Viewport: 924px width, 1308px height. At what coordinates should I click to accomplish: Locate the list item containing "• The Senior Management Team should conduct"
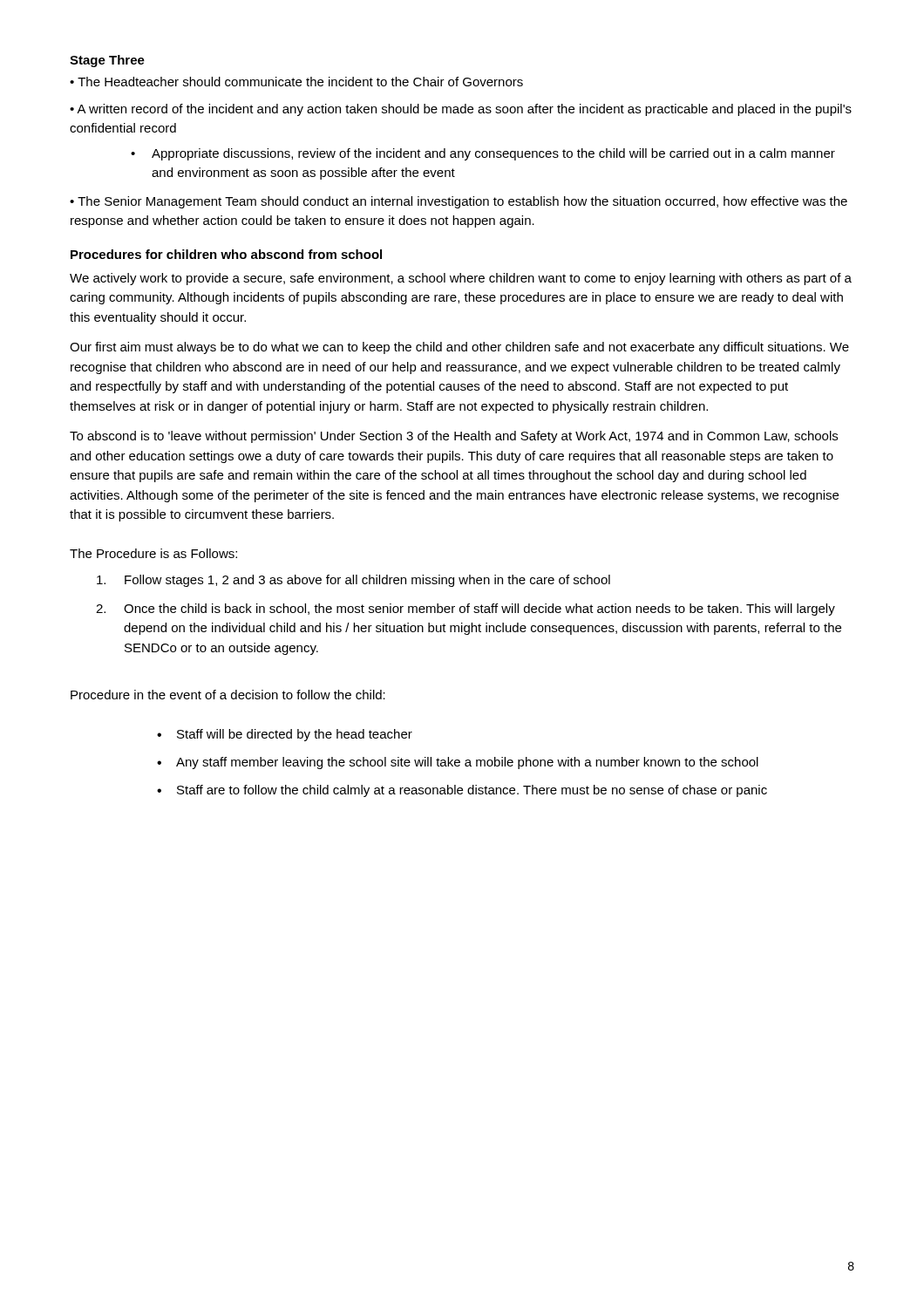point(459,210)
